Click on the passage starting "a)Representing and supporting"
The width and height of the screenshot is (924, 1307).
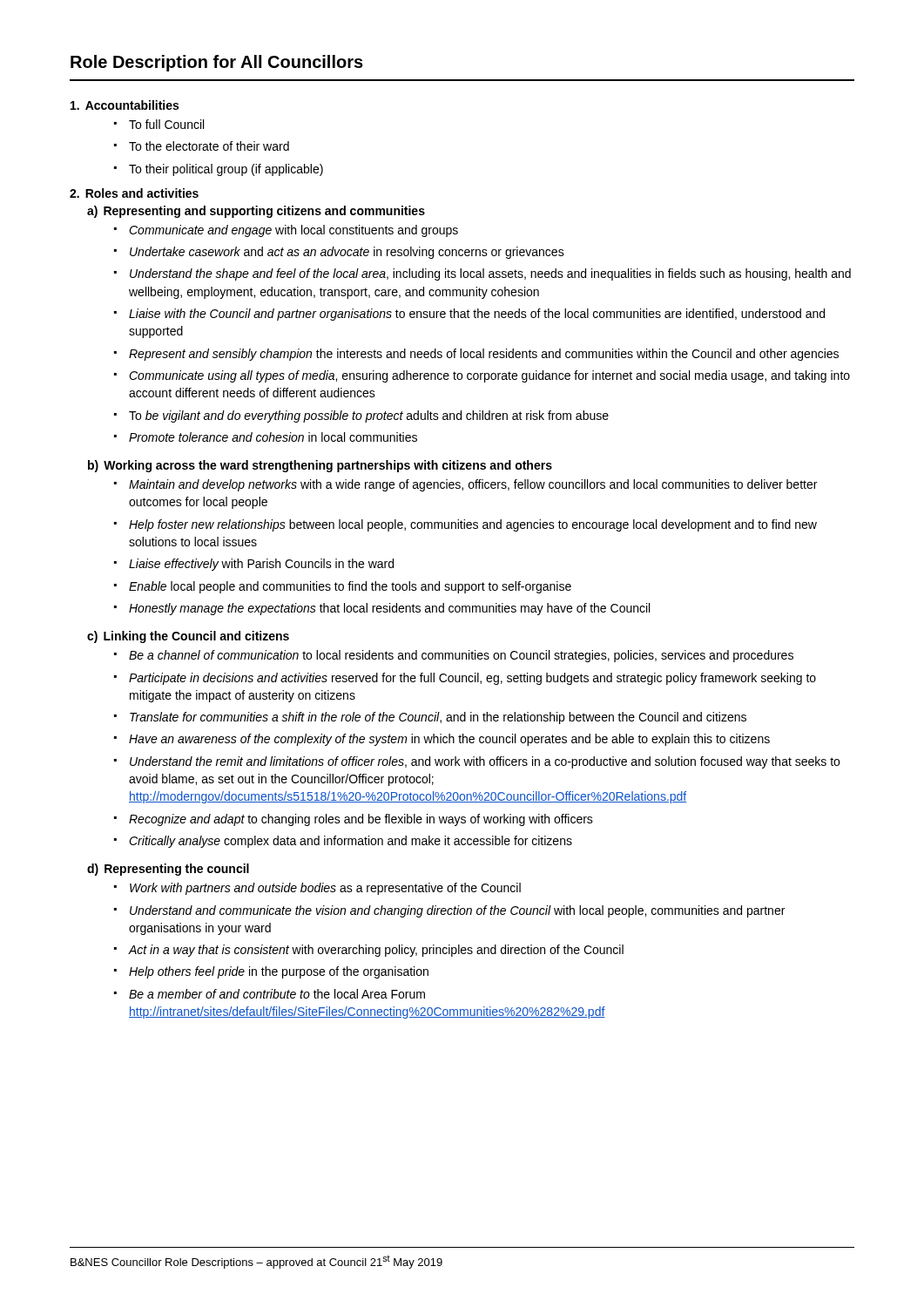click(x=256, y=211)
